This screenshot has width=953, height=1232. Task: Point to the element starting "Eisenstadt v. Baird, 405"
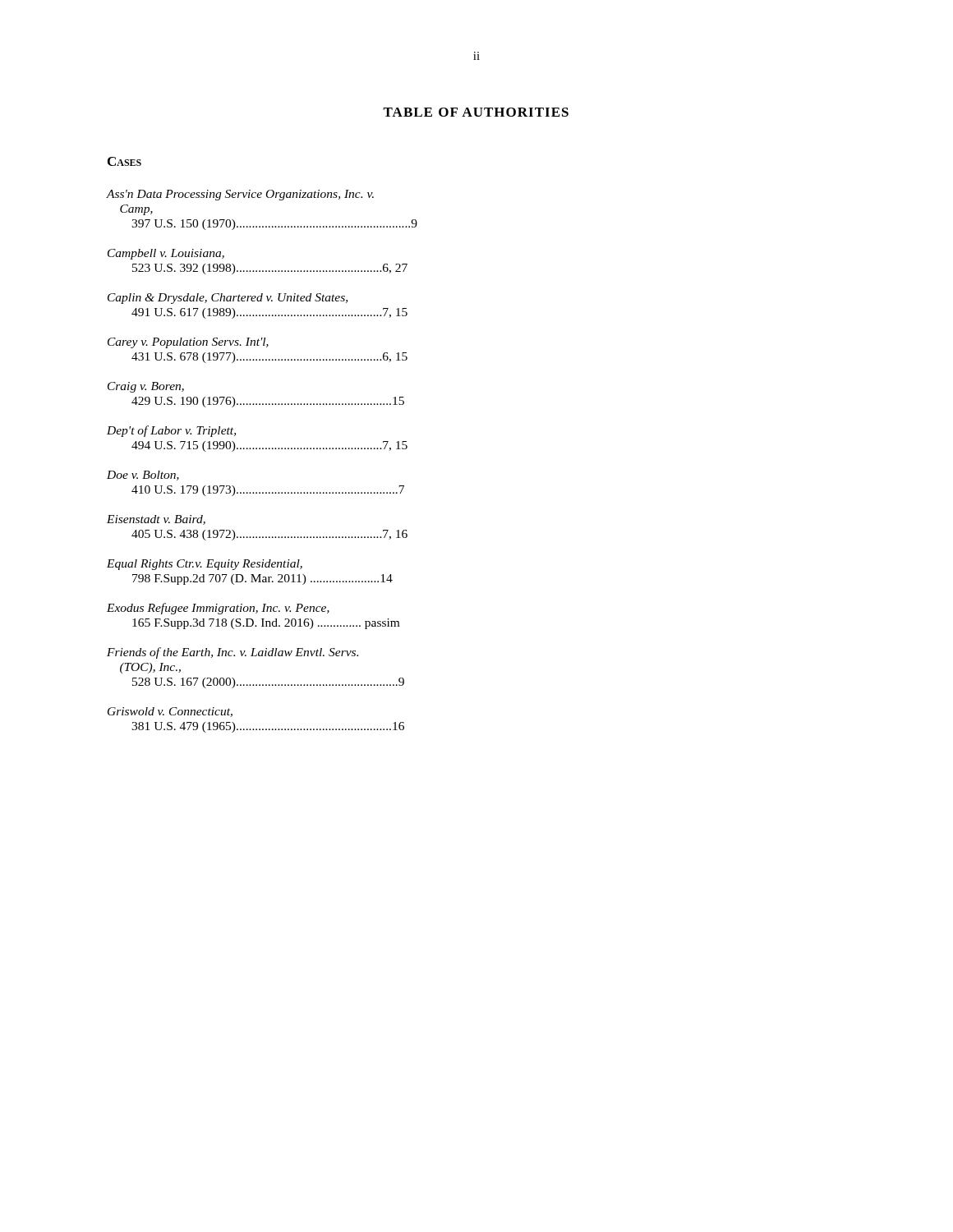pyautogui.click(x=156, y=520)
